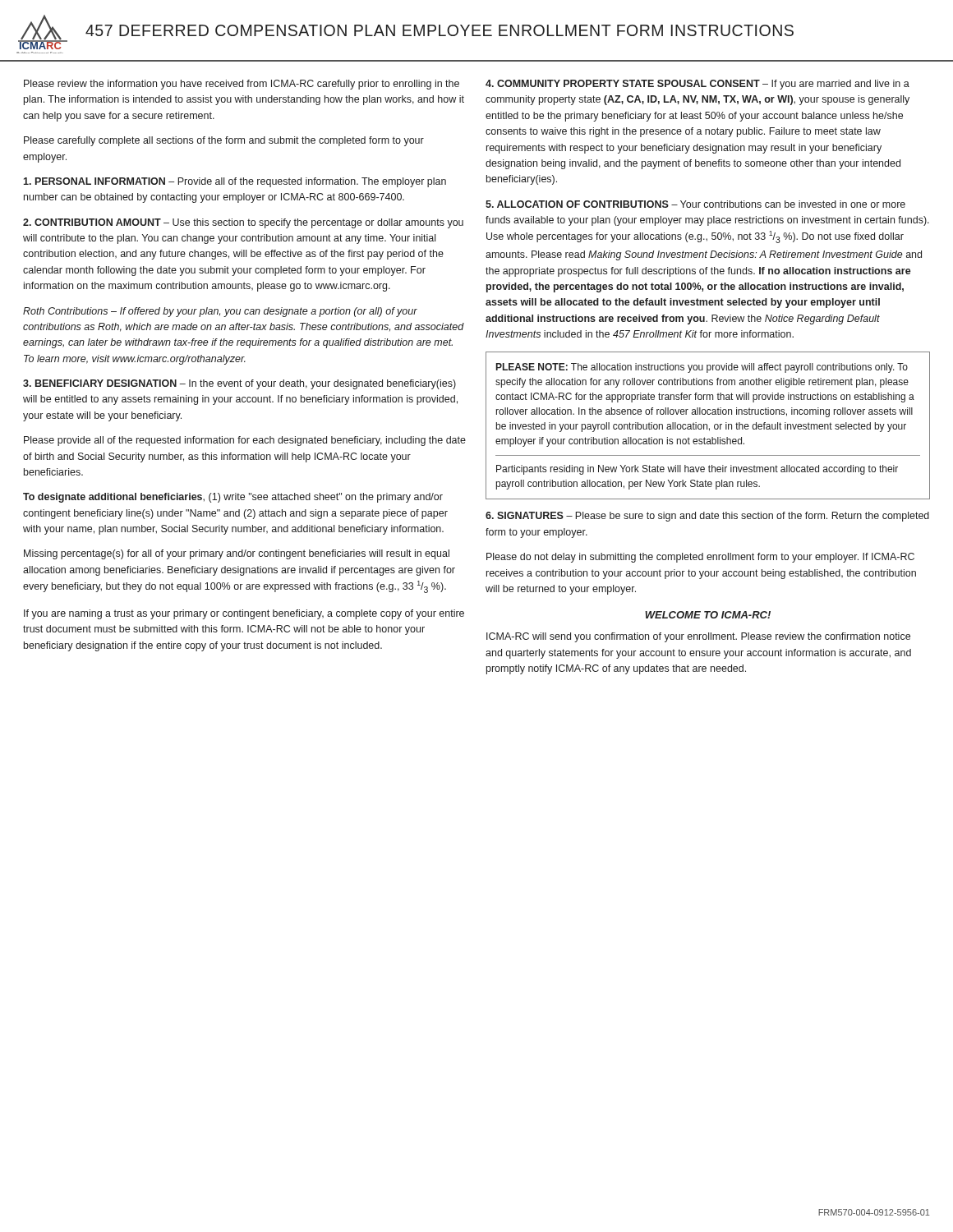Select the element starting "Please provide all of the requested"
This screenshot has height=1232, width=953.
point(244,456)
